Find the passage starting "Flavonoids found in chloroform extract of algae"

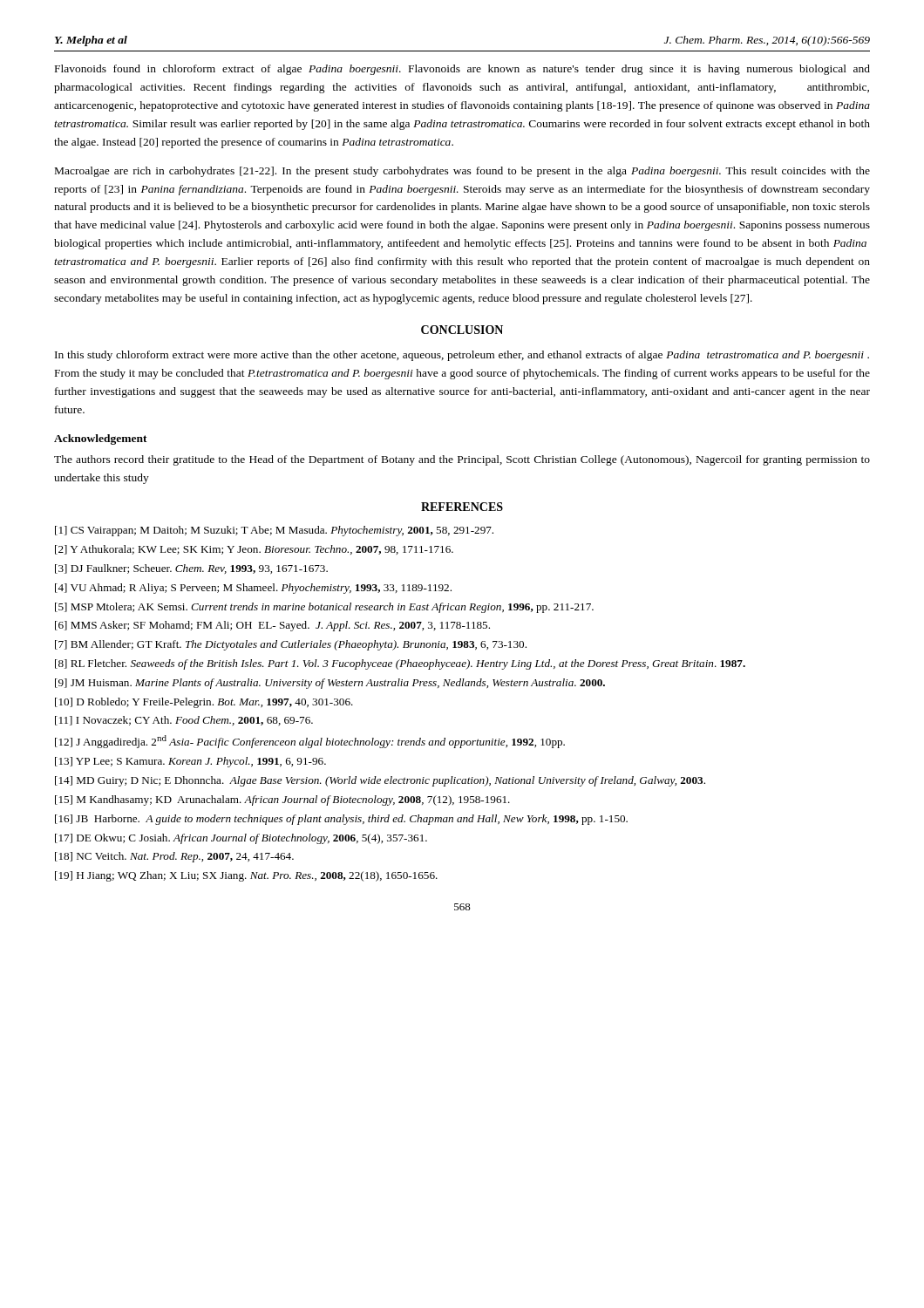click(462, 105)
